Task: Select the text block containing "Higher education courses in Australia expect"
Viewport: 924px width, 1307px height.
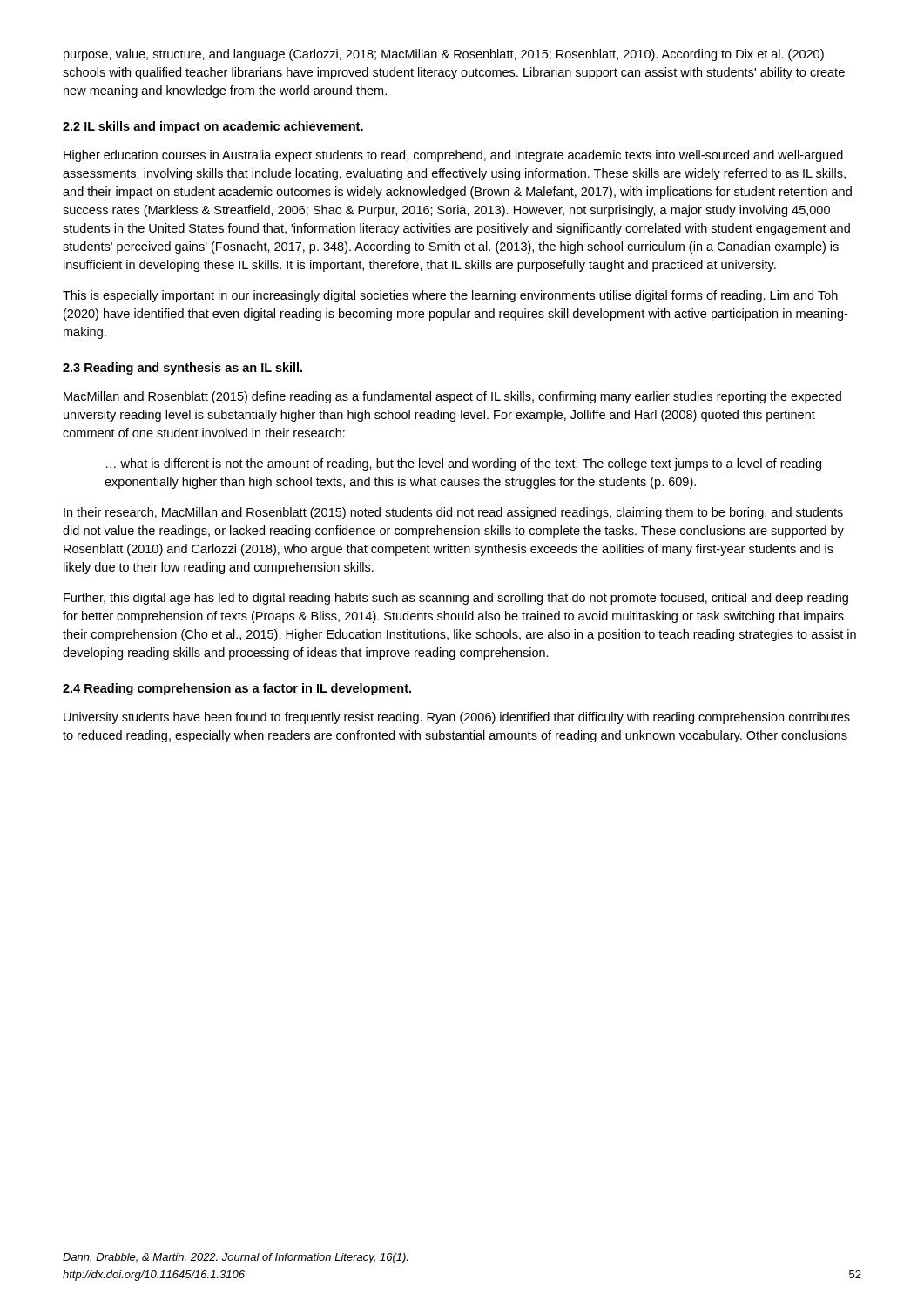Action: (x=462, y=210)
